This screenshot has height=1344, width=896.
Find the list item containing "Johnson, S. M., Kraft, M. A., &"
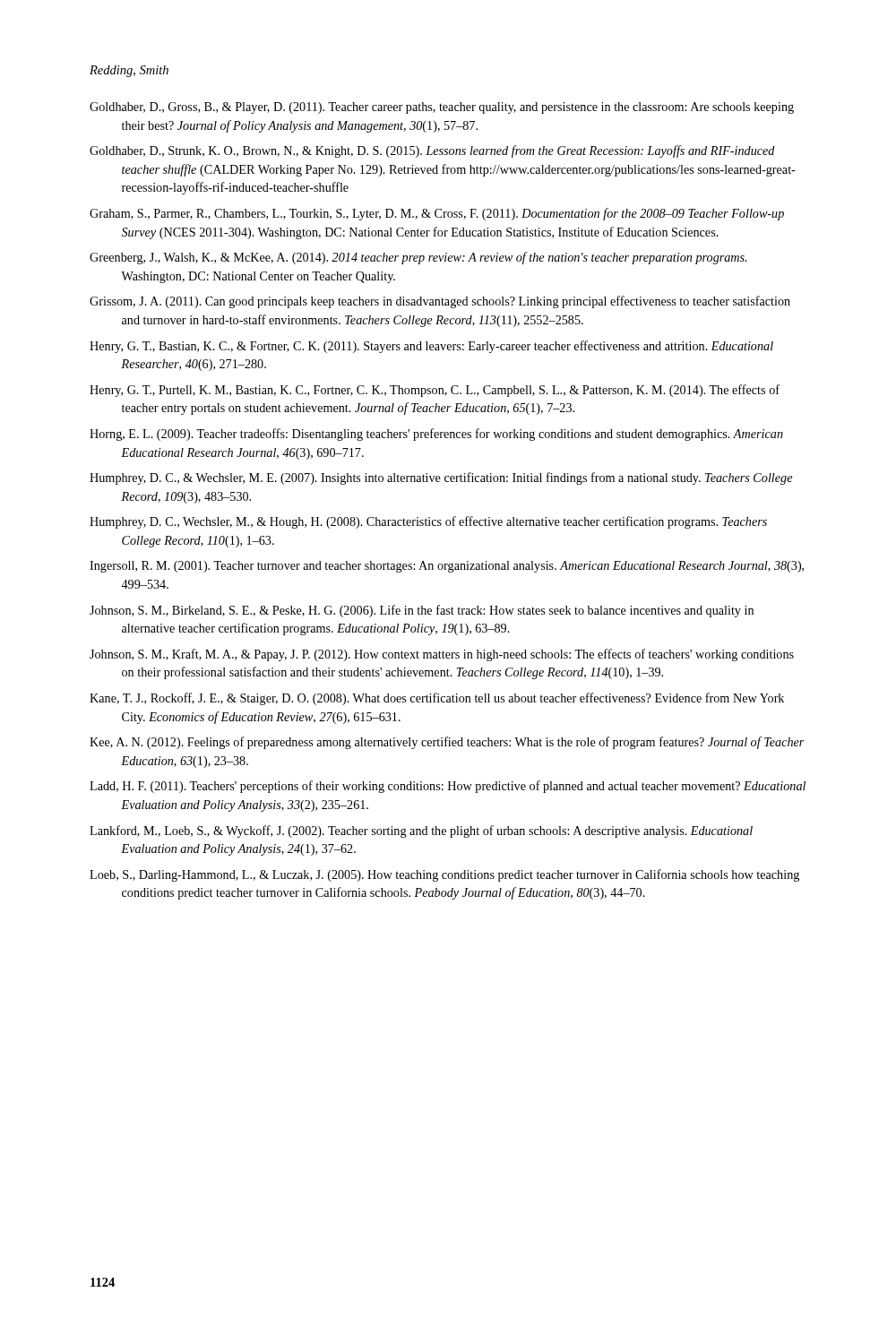[x=442, y=663]
